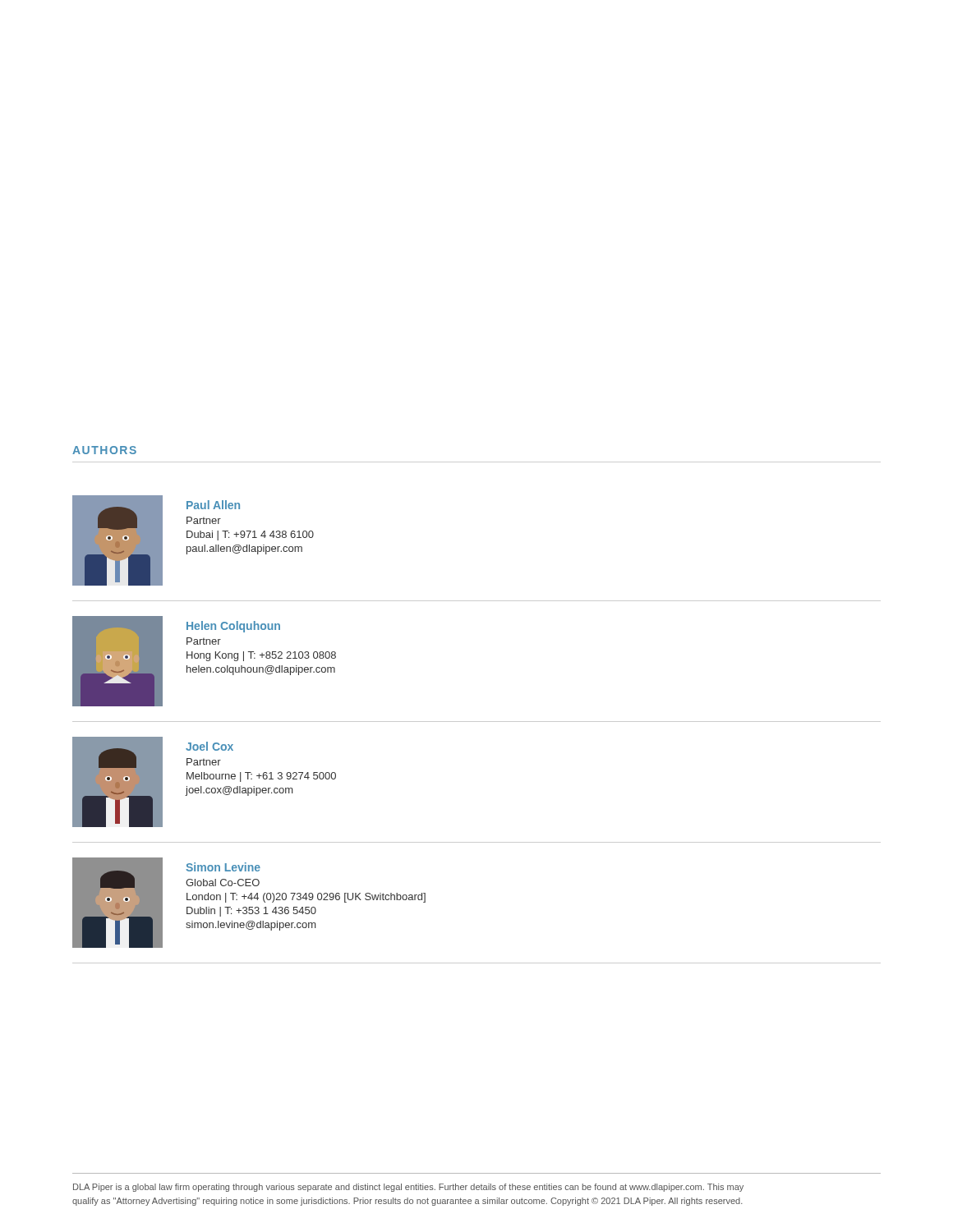Select the text starting "Simon Levine Global Co-CEO London |"
The image size is (953, 1232).
tap(306, 896)
